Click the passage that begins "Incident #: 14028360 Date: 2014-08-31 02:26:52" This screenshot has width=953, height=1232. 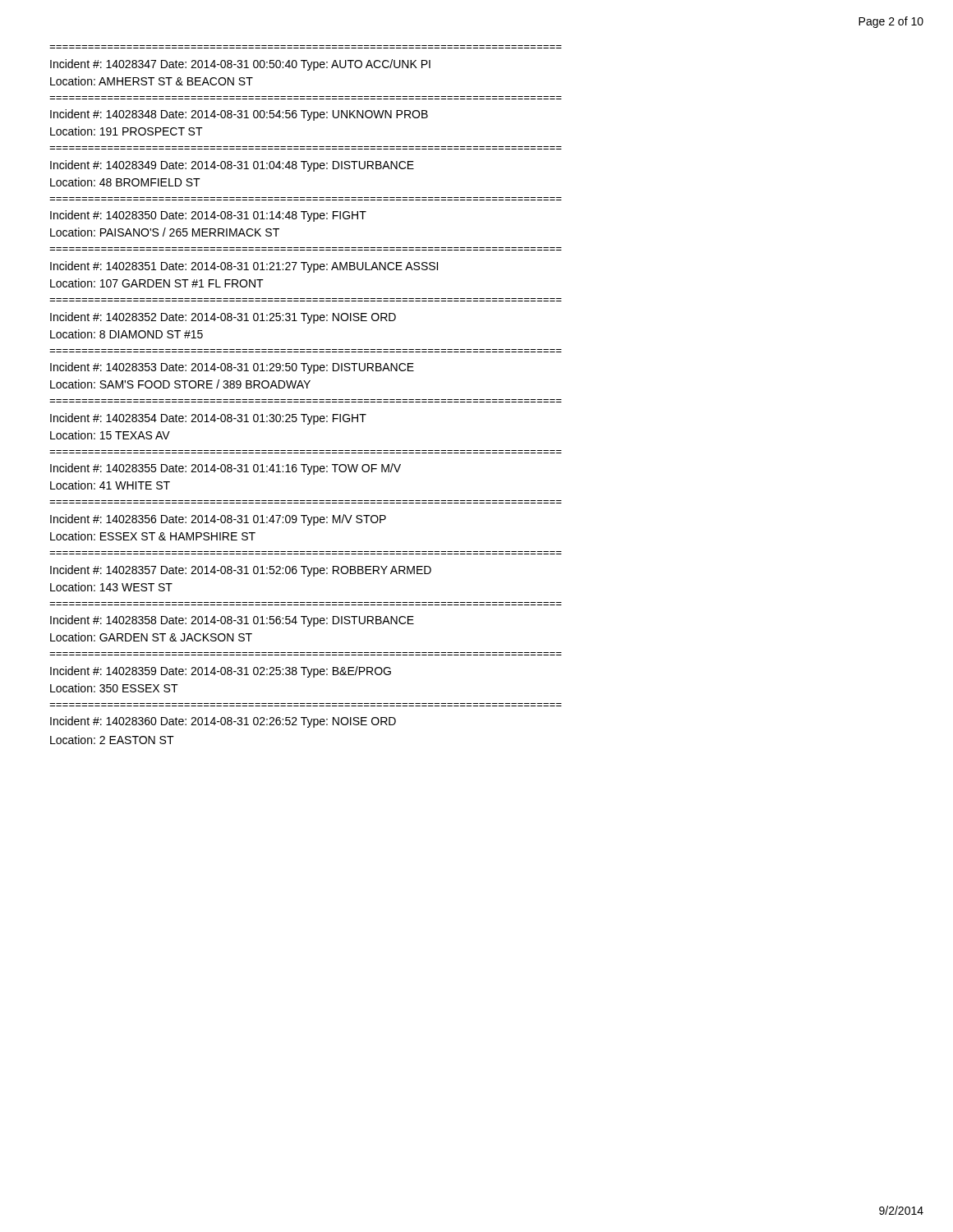click(x=223, y=722)
